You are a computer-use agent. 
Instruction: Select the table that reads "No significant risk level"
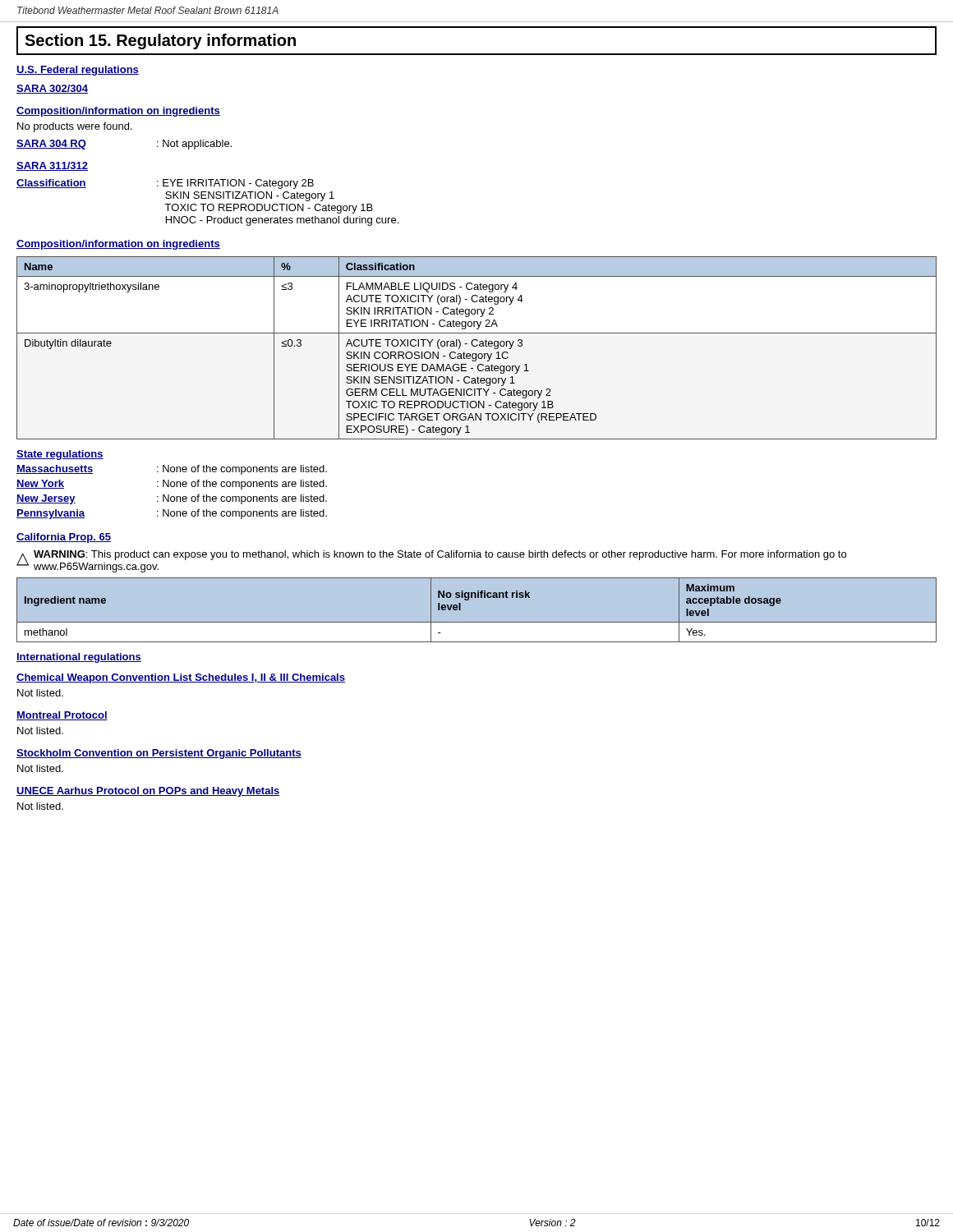[476, 610]
